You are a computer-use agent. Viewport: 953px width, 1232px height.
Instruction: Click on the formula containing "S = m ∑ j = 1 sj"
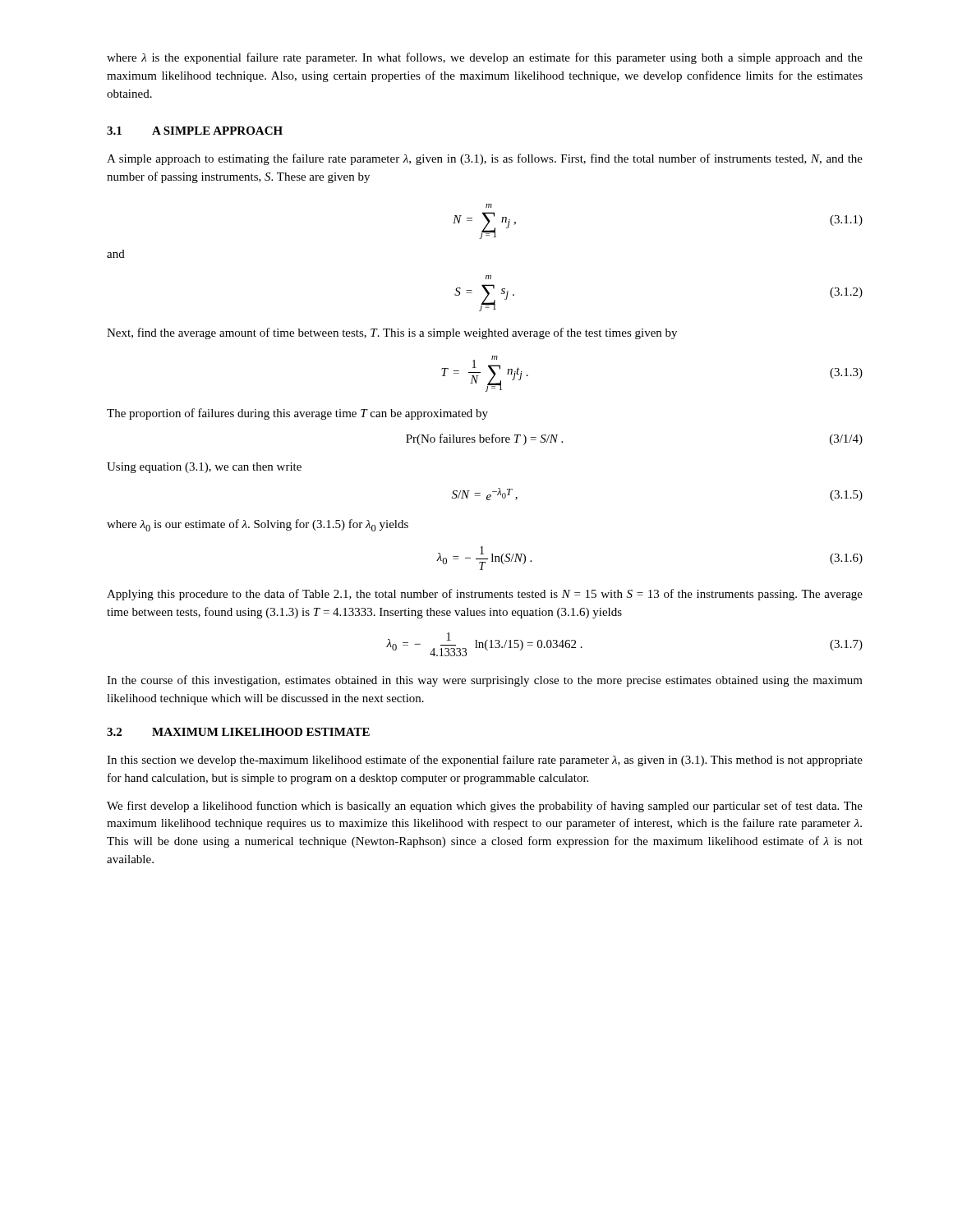tap(485, 292)
